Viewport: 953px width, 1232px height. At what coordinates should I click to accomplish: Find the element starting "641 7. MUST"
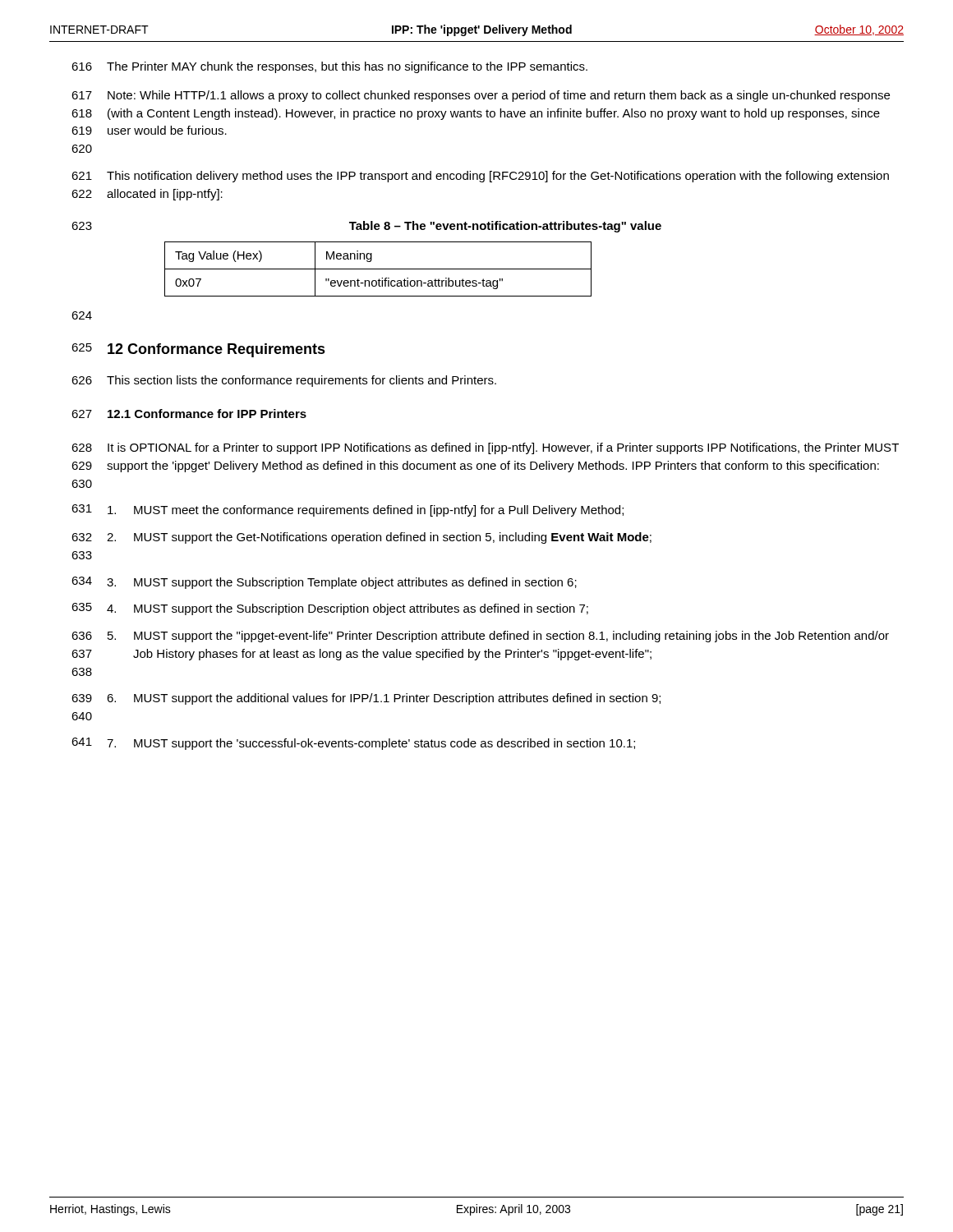476,743
